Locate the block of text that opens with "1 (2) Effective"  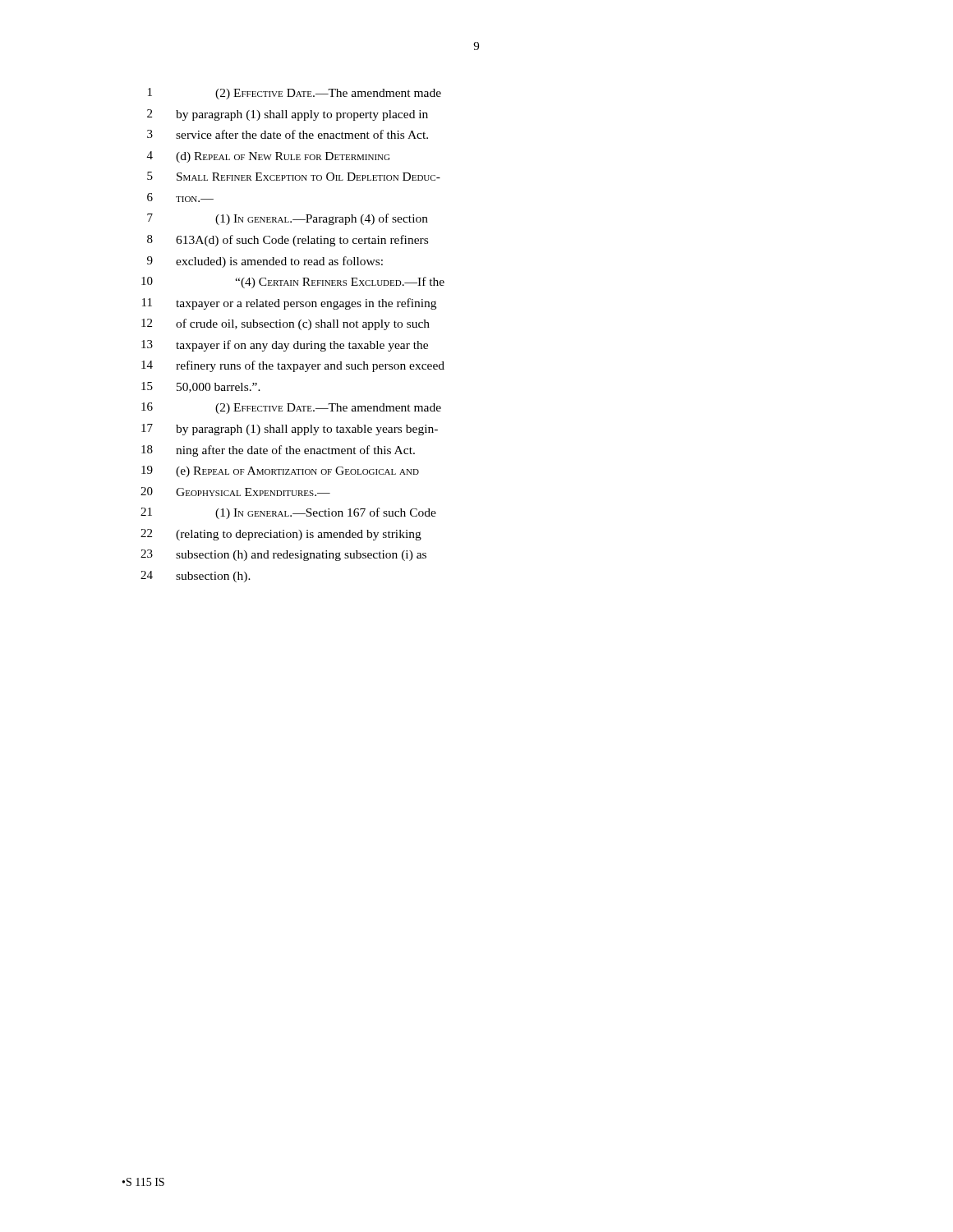coord(295,94)
